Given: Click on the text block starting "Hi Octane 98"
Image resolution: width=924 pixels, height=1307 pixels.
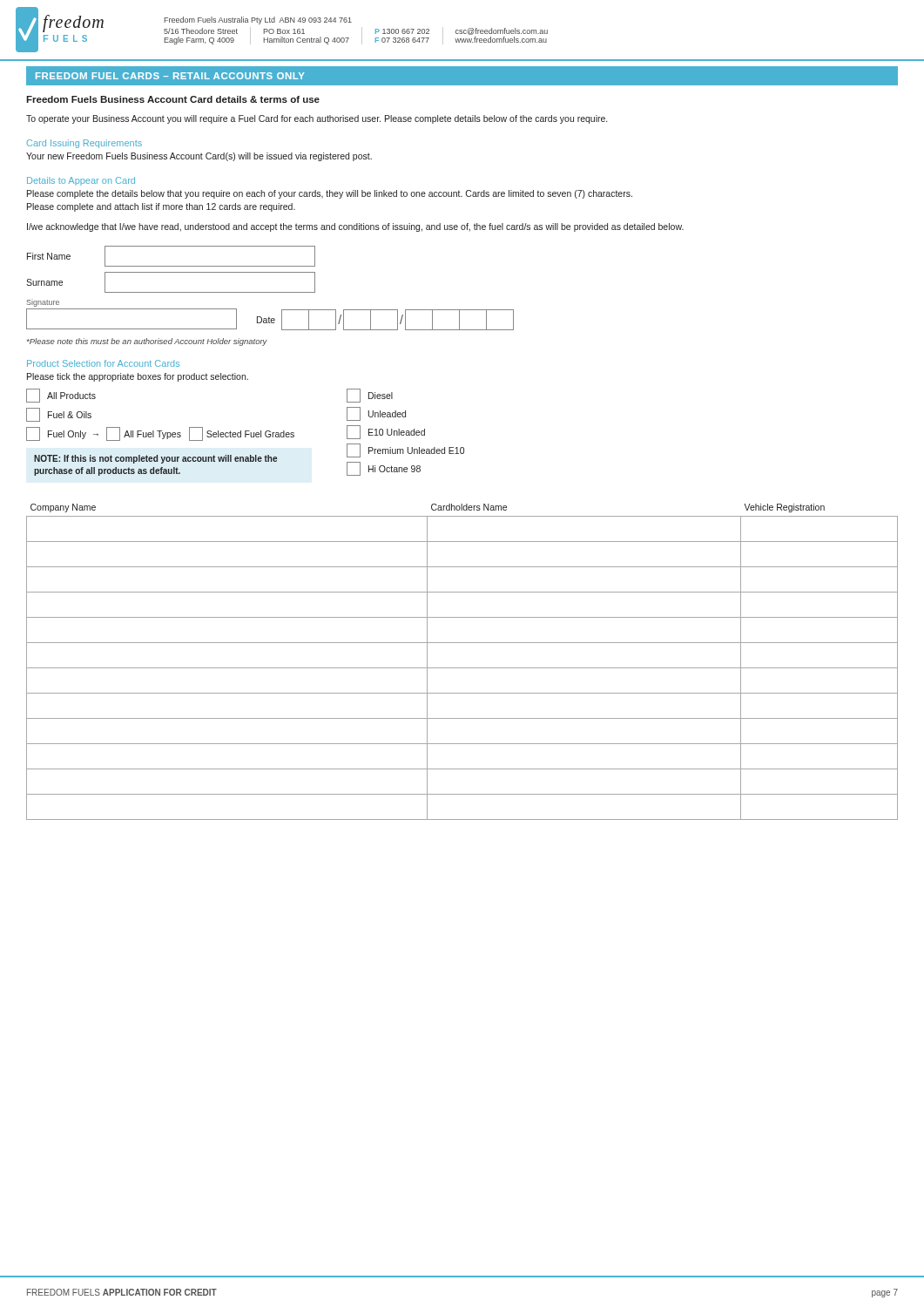Looking at the screenshot, I should pyautogui.click(x=384, y=469).
